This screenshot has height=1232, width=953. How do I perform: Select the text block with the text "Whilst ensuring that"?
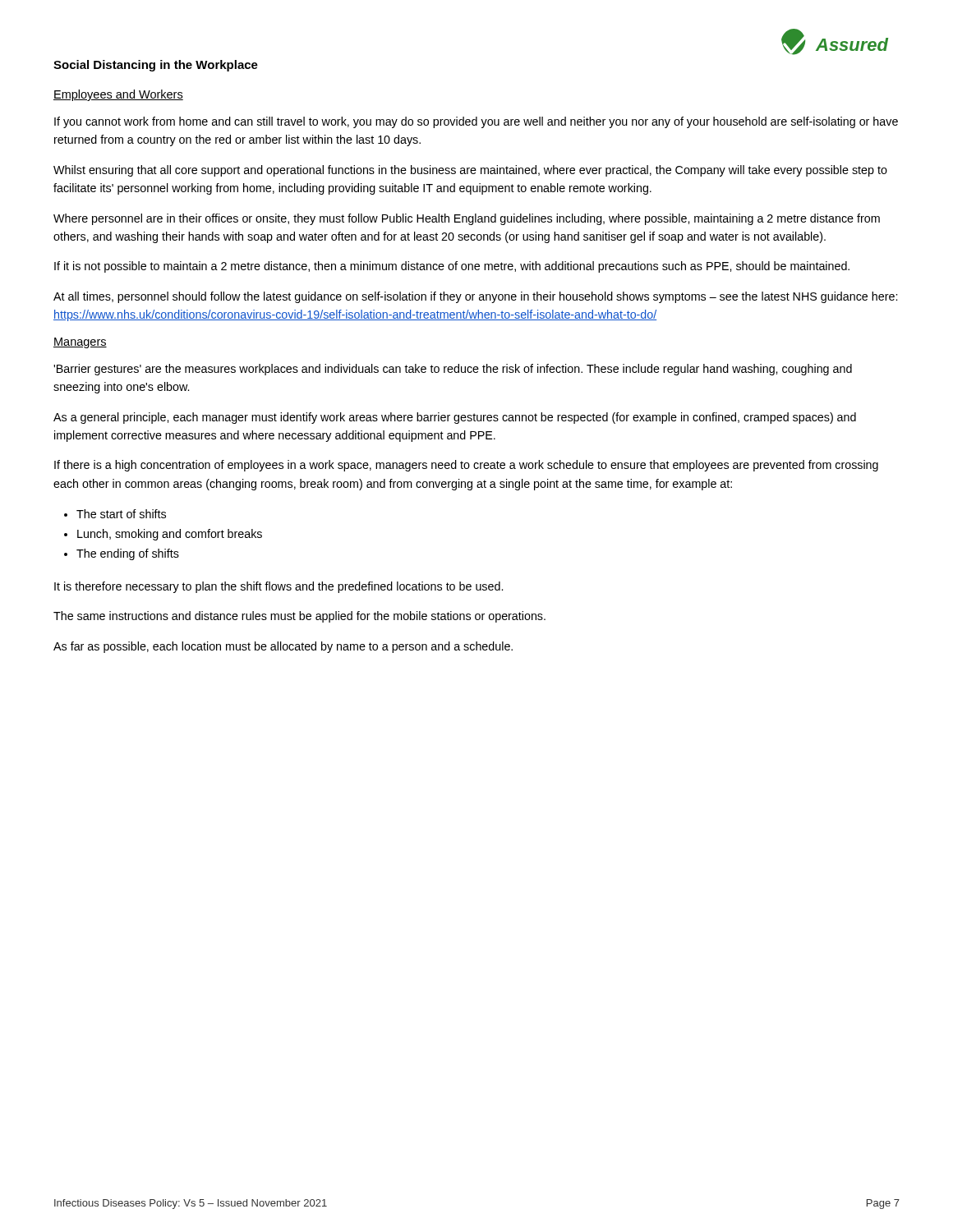pos(476,179)
